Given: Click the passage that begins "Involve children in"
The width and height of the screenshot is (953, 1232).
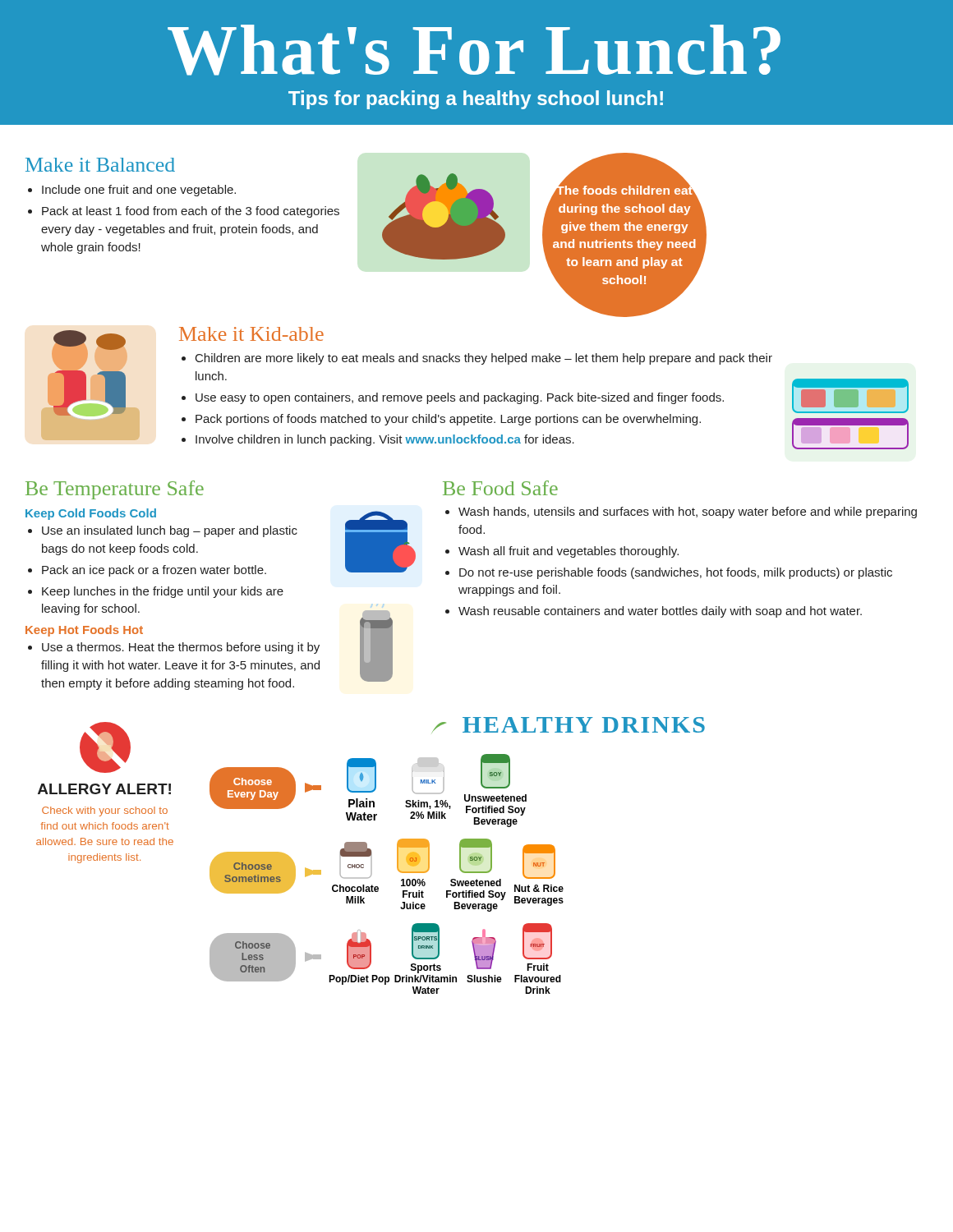Looking at the screenshot, I should click(385, 439).
